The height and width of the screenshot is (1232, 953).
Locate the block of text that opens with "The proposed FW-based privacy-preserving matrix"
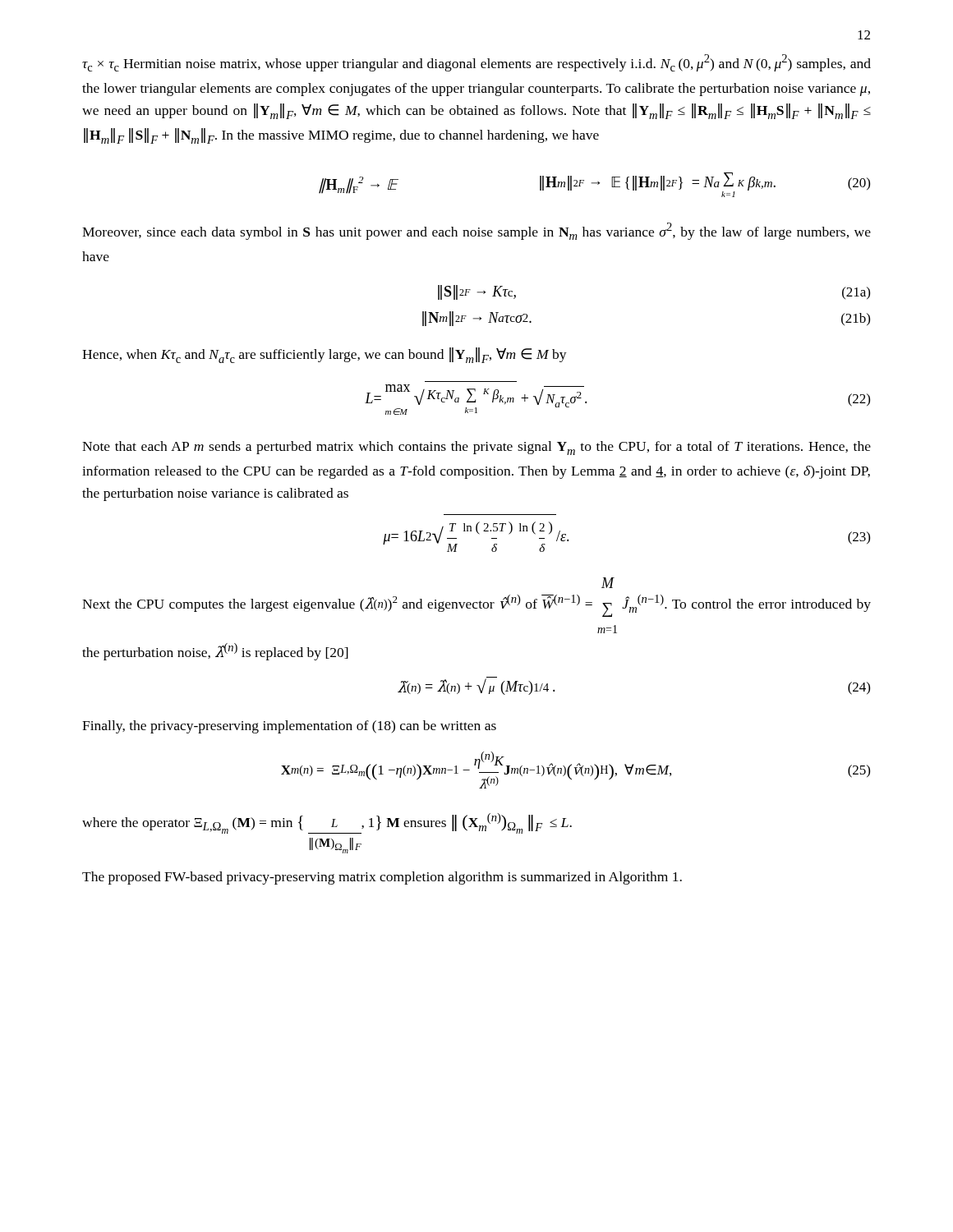(x=382, y=876)
